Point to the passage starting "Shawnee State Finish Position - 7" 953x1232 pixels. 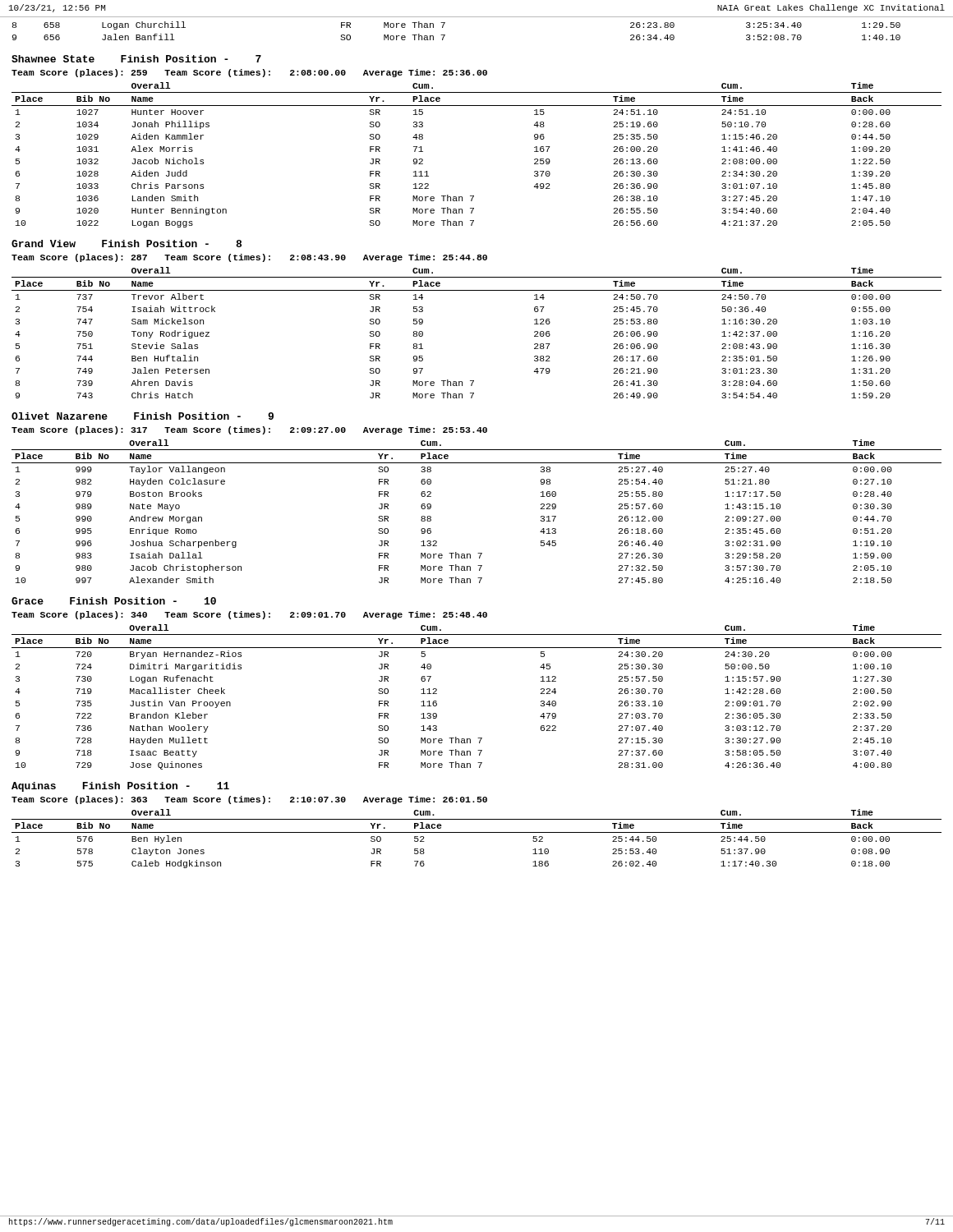point(137,60)
